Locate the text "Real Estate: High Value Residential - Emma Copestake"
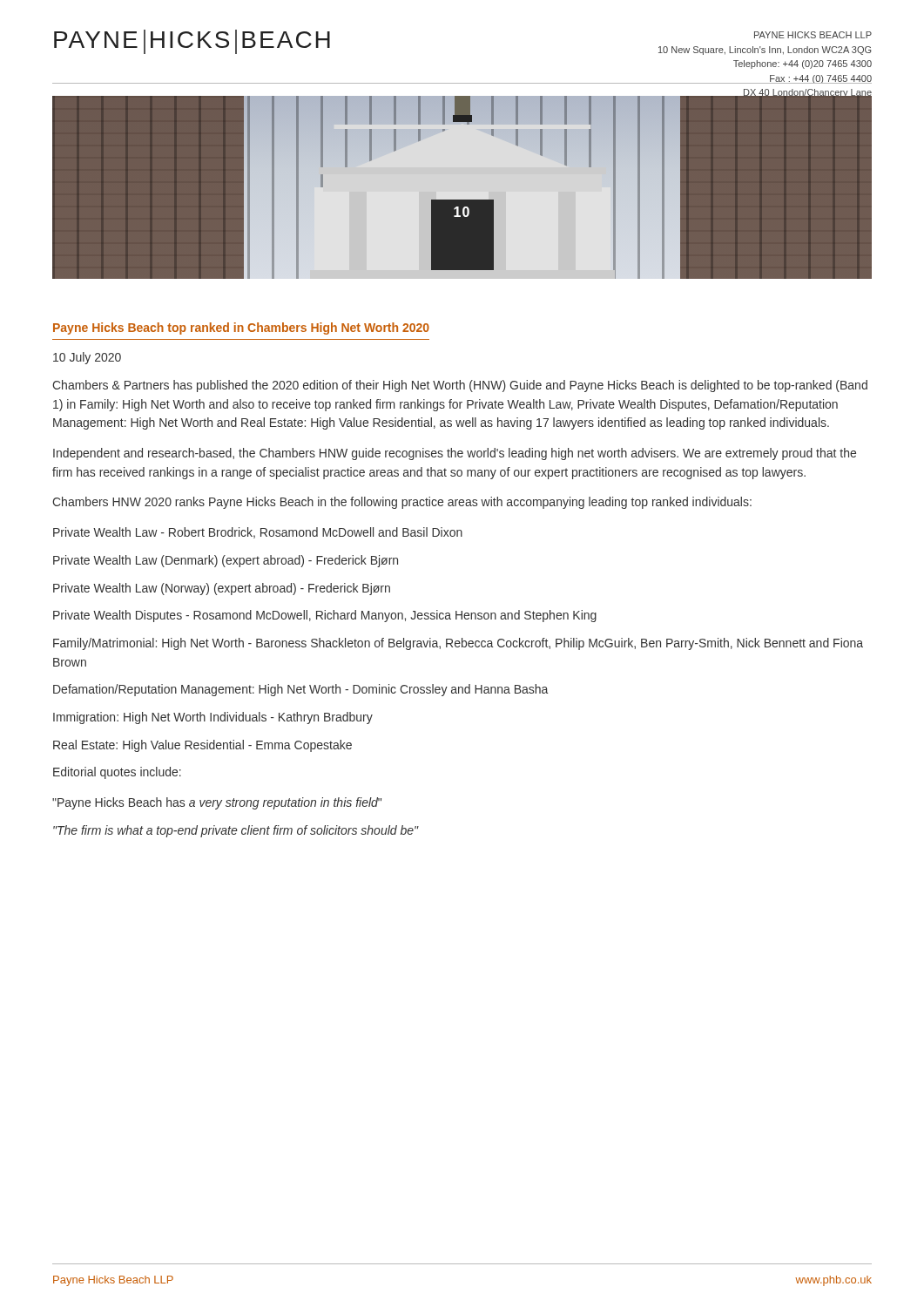The height and width of the screenshot is (1307, 924). point(202,745)
